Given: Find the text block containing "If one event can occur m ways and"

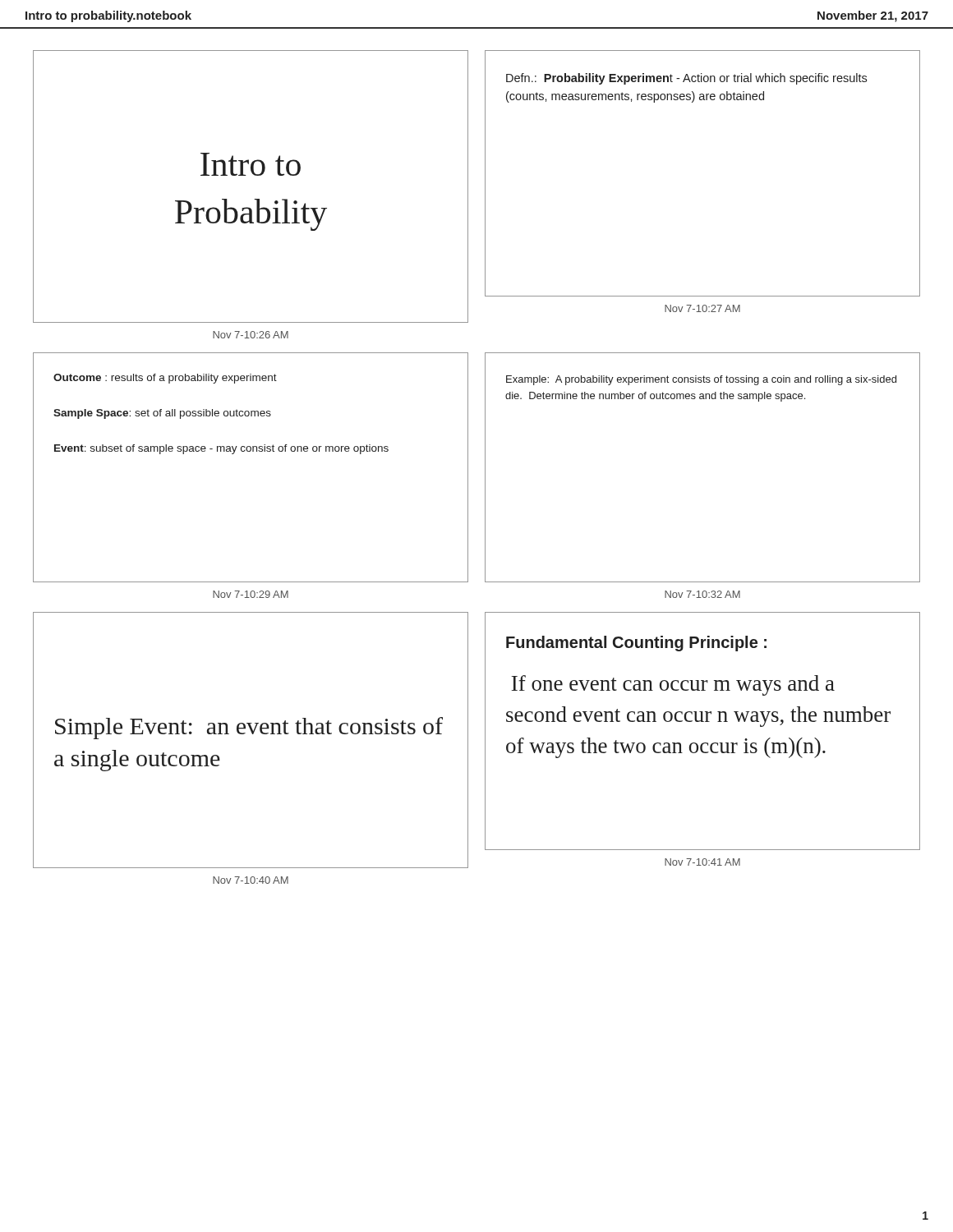Looking at the screenshot, I should click(x=698, y=714).
